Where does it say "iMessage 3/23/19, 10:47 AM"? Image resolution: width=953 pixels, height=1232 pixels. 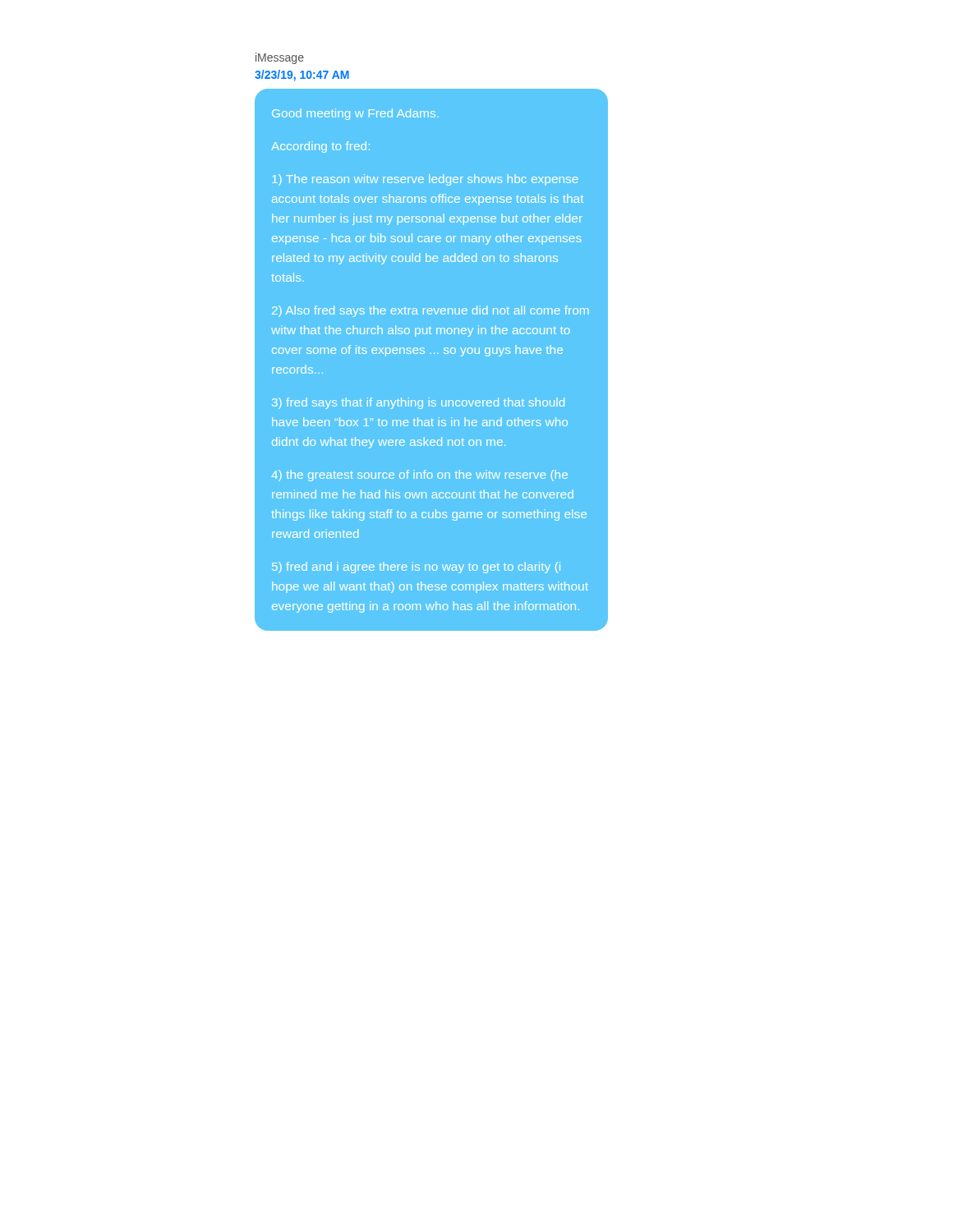280,58
